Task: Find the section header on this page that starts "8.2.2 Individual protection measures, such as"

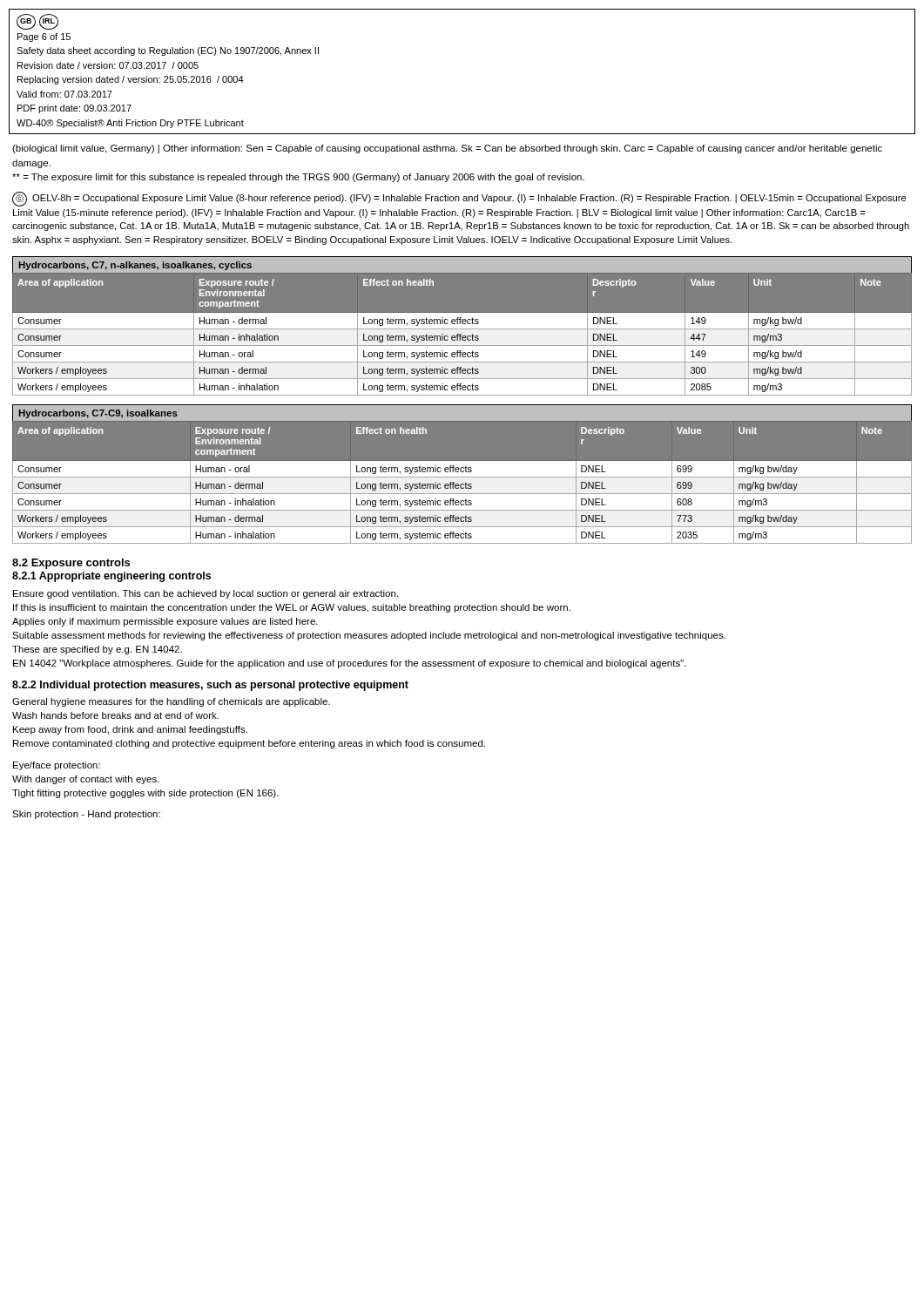Action: click(x=210, y=685)
